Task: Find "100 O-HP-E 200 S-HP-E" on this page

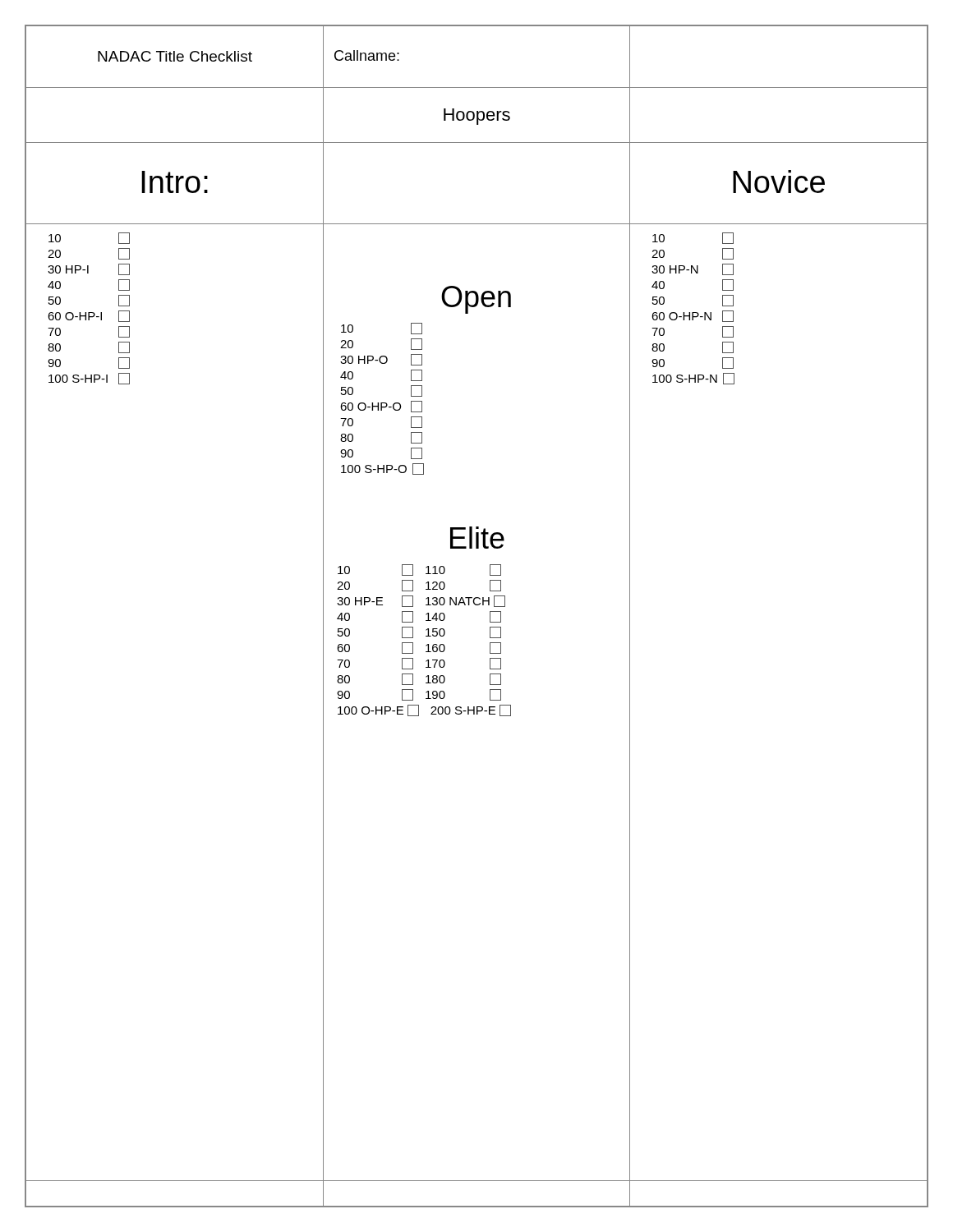Action: [x=424, y=710]
